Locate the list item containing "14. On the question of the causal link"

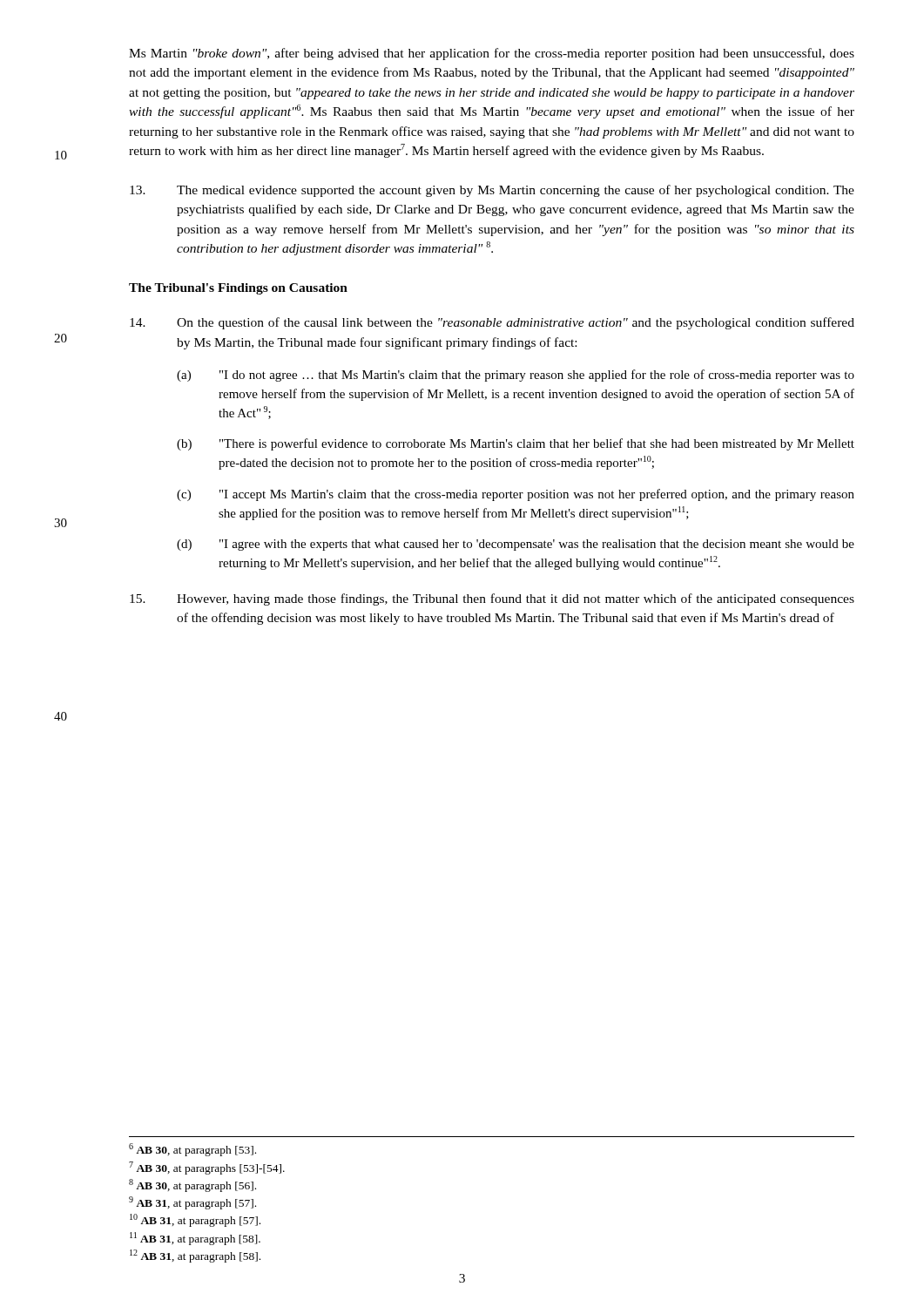492,333
